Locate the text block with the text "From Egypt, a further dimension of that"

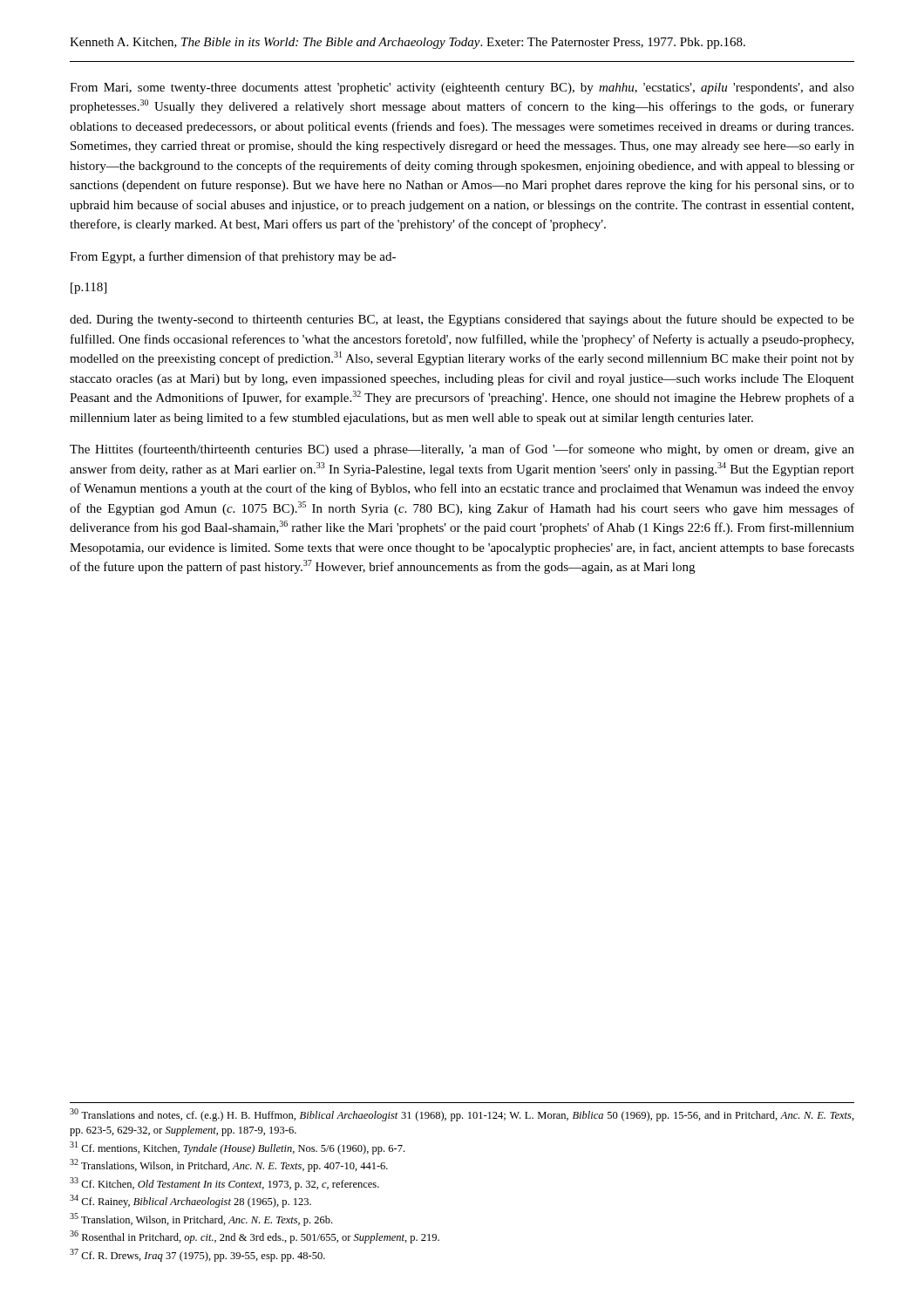[x=233, y=256]
